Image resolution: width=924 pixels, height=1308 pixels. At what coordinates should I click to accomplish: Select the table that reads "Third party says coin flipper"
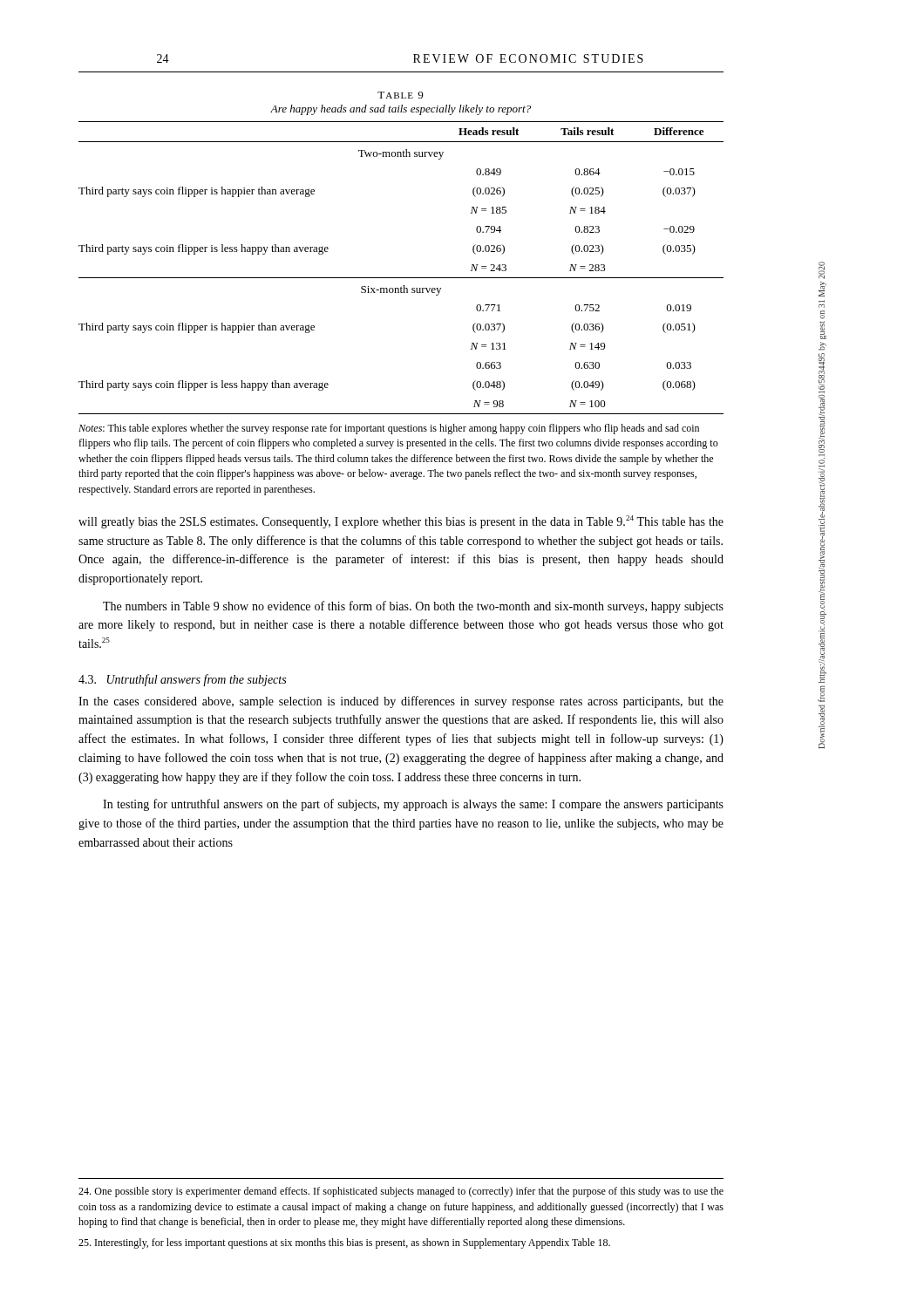[x=401, y=268]
